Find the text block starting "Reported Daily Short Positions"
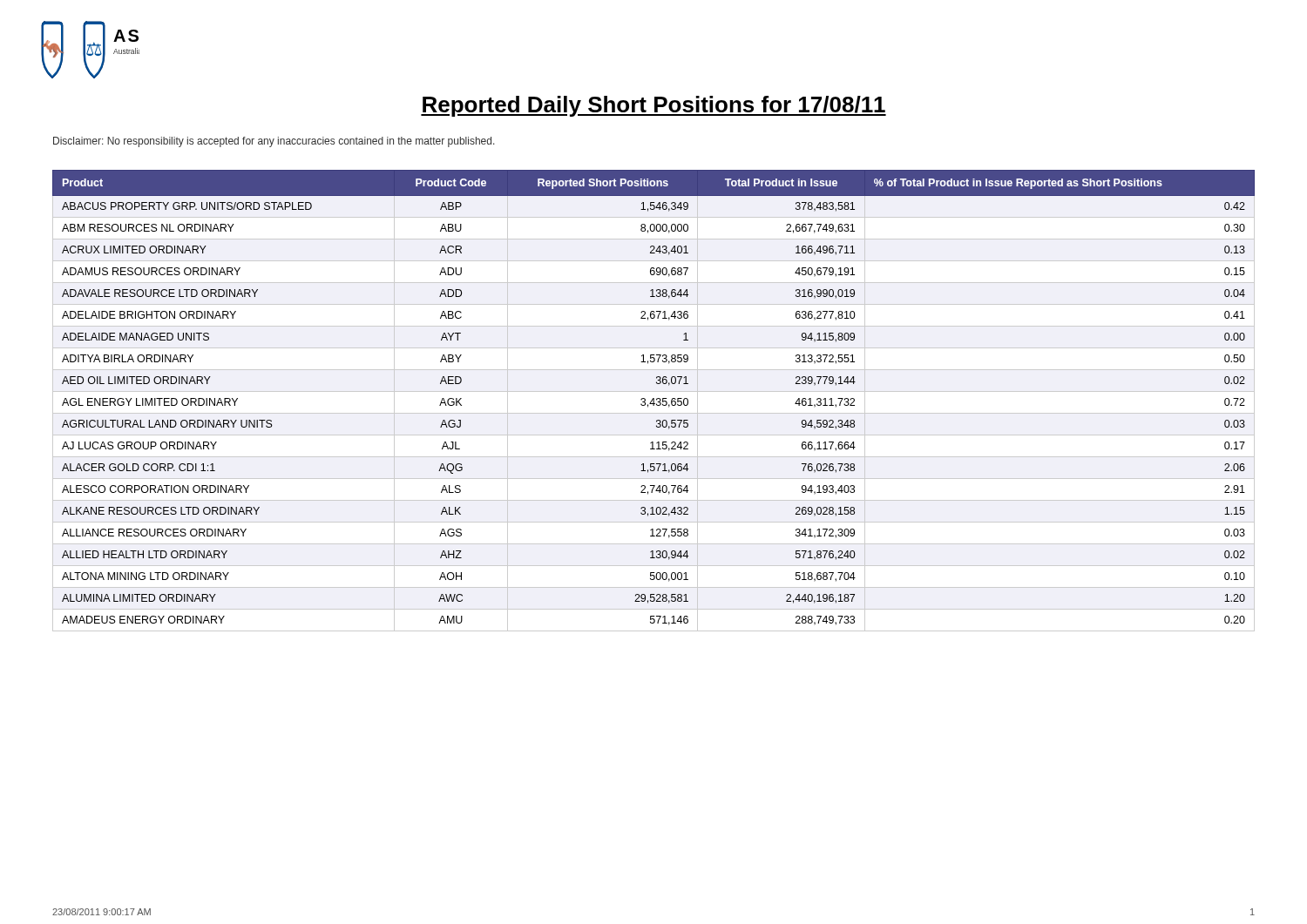The width and height of the screenshot is (1307, 924). tap(654, 105)
